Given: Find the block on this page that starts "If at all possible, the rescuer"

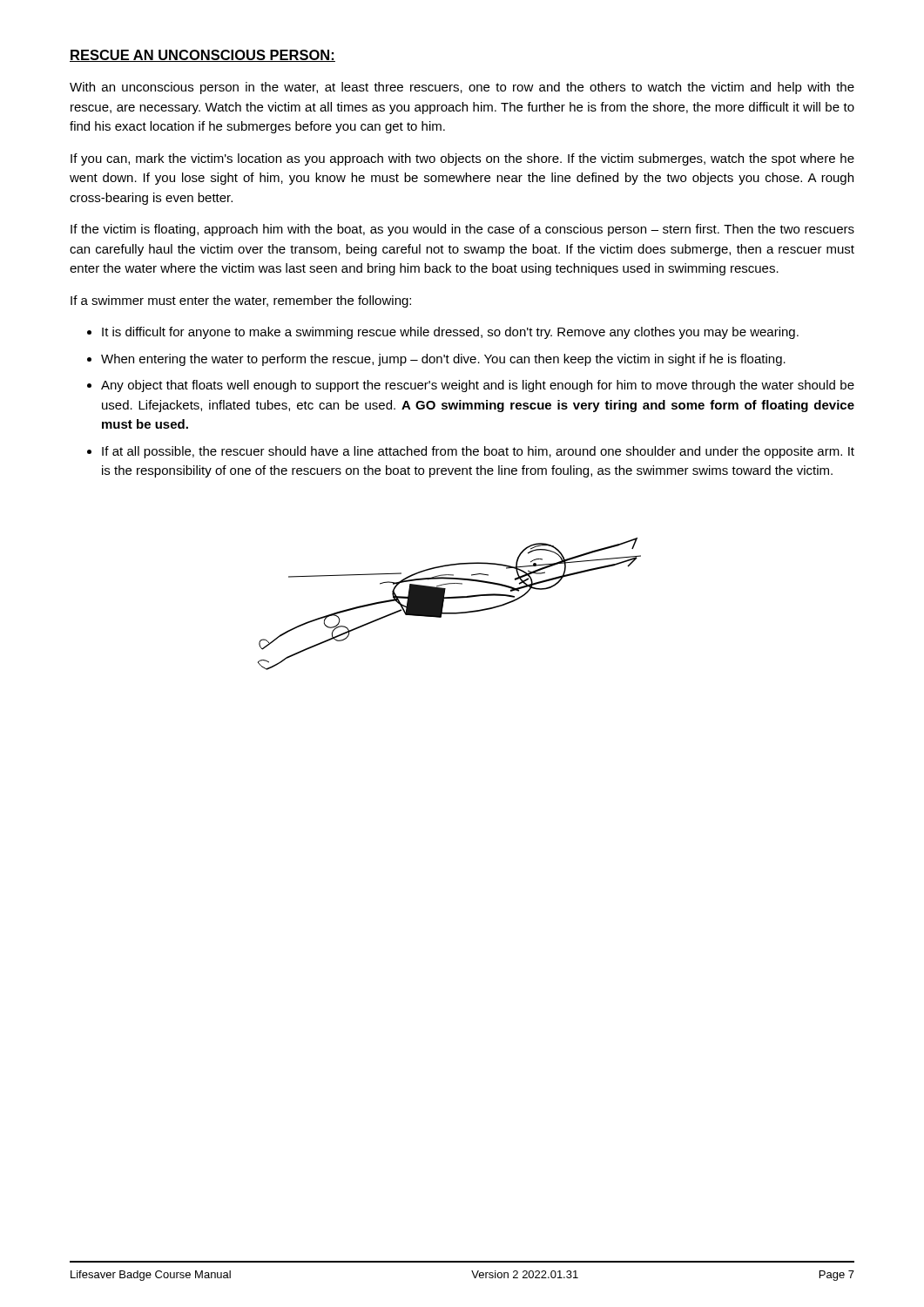Looking at the screenshot, I should tap(478, 460).
